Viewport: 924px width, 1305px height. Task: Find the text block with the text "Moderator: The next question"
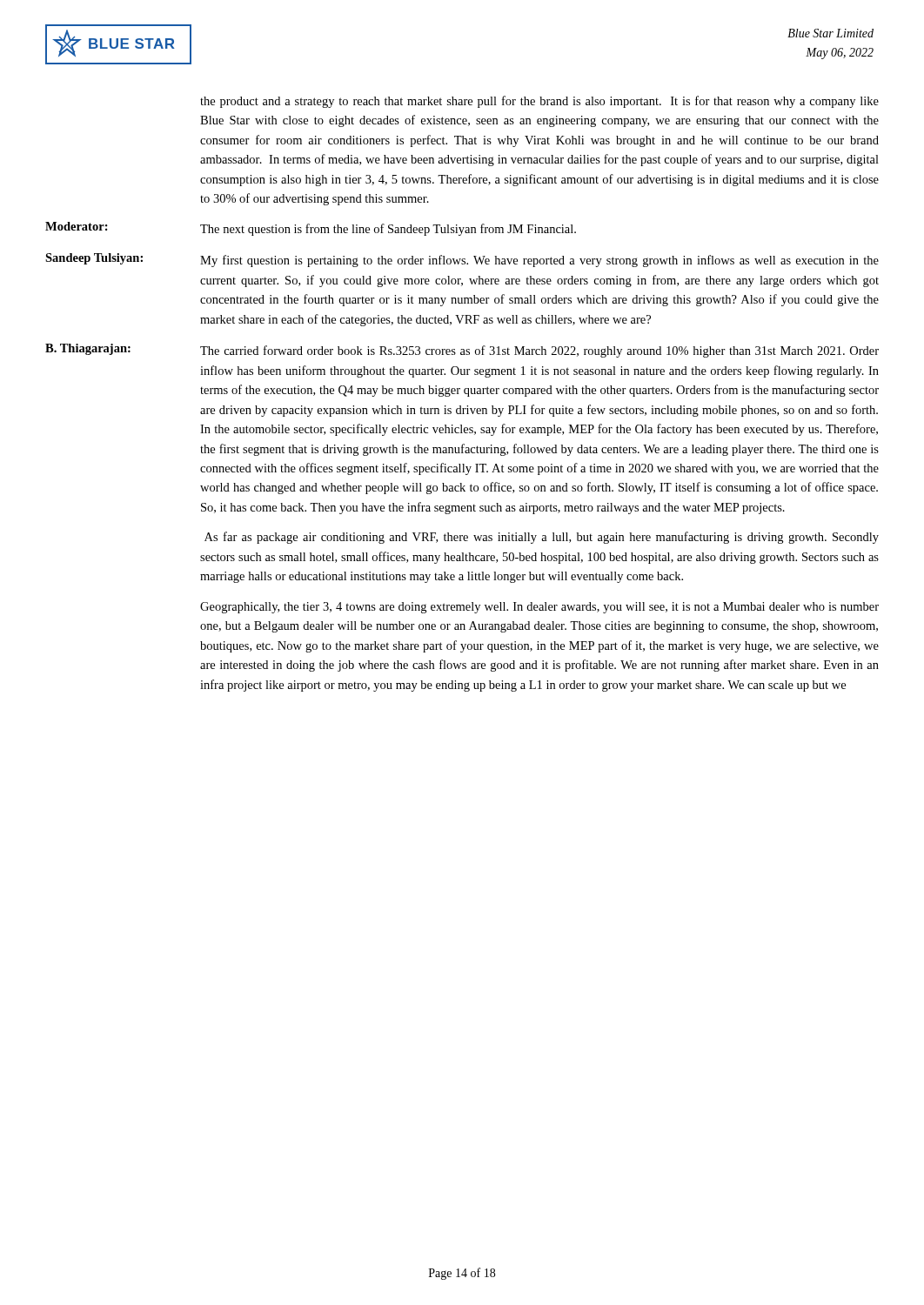pos(462,229)
